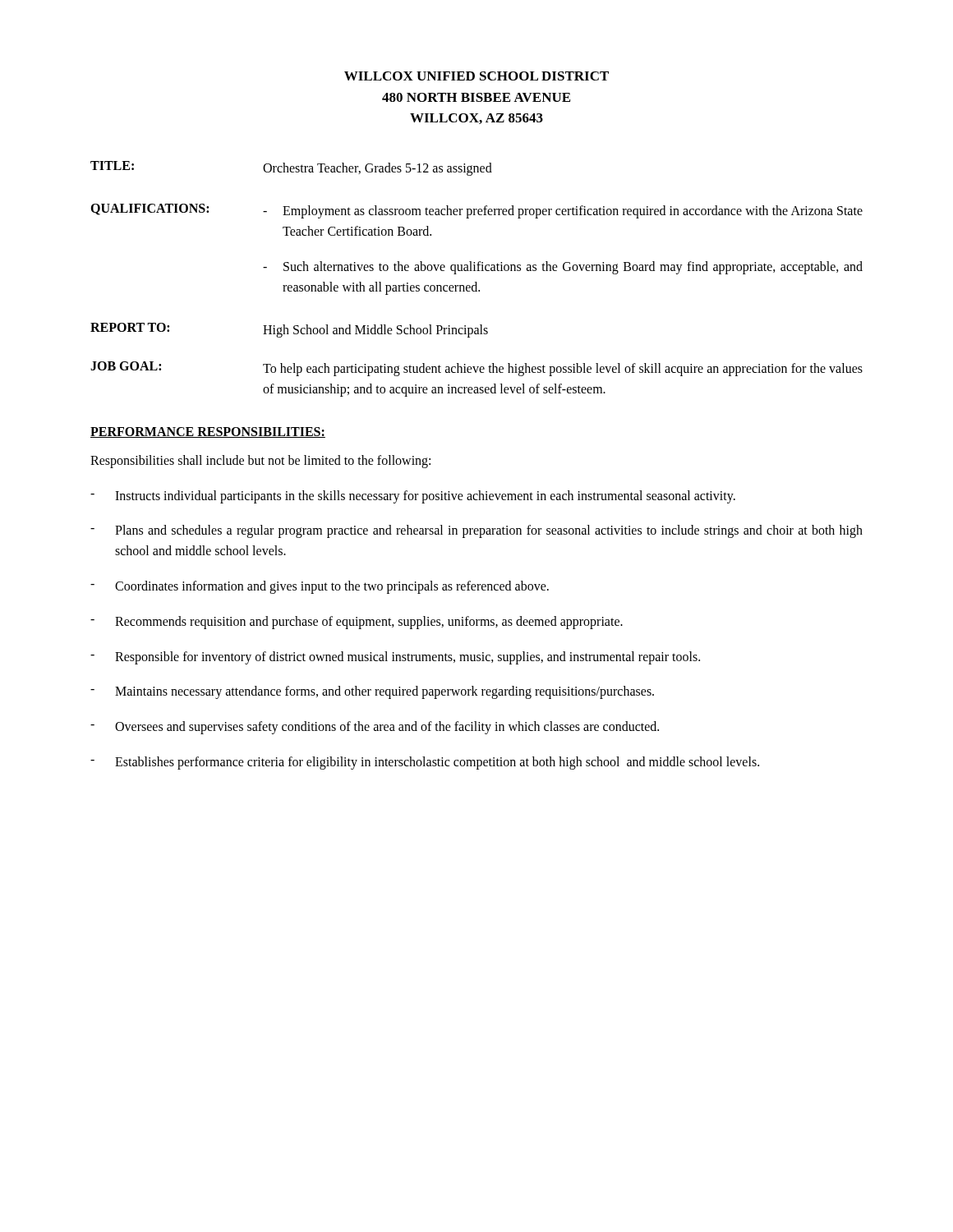Find the text block starting "- Plans and schedules a regular"
This screenshot has height=1232, width=953.
[476, 541]
